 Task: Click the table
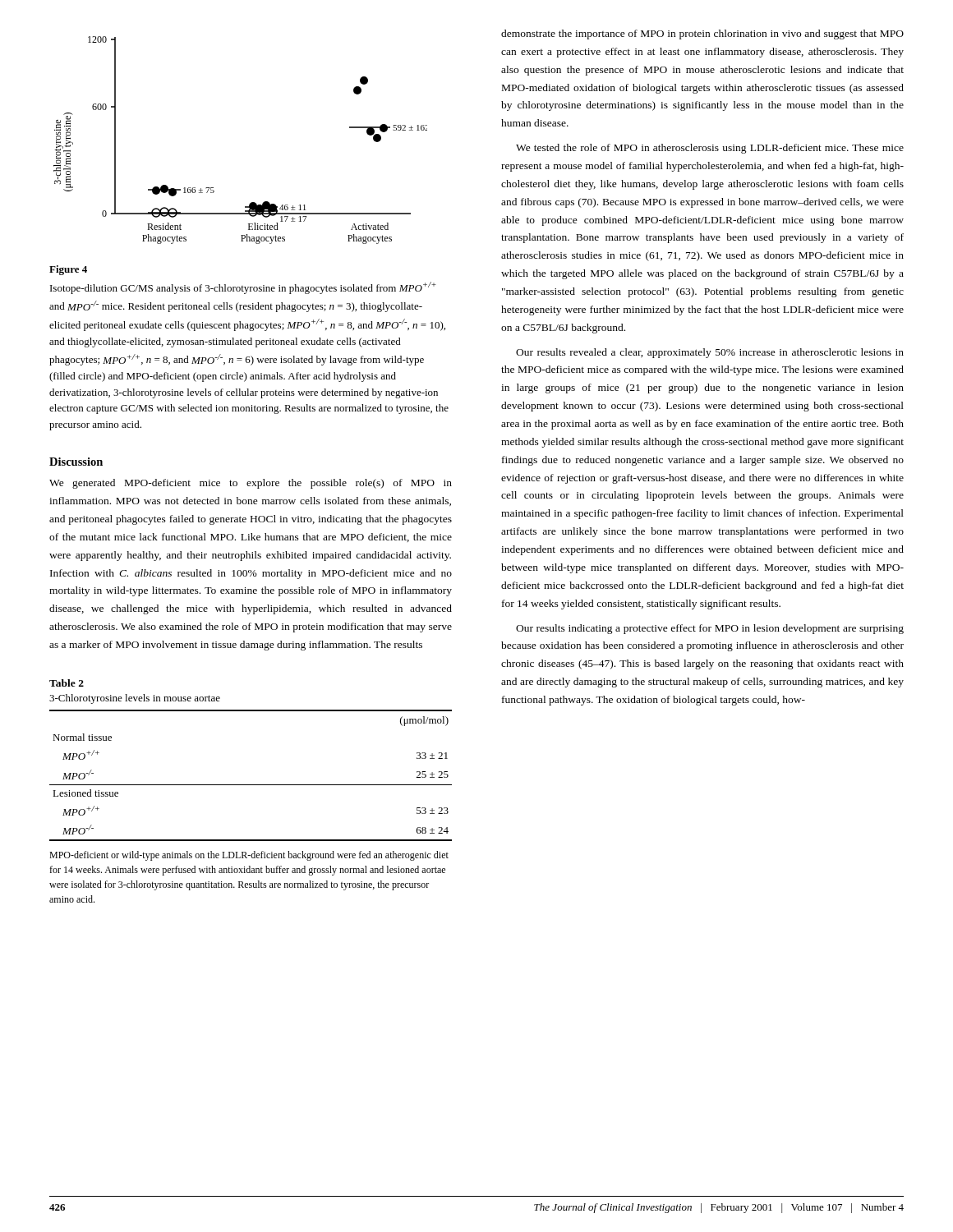[x=251, y=775]
